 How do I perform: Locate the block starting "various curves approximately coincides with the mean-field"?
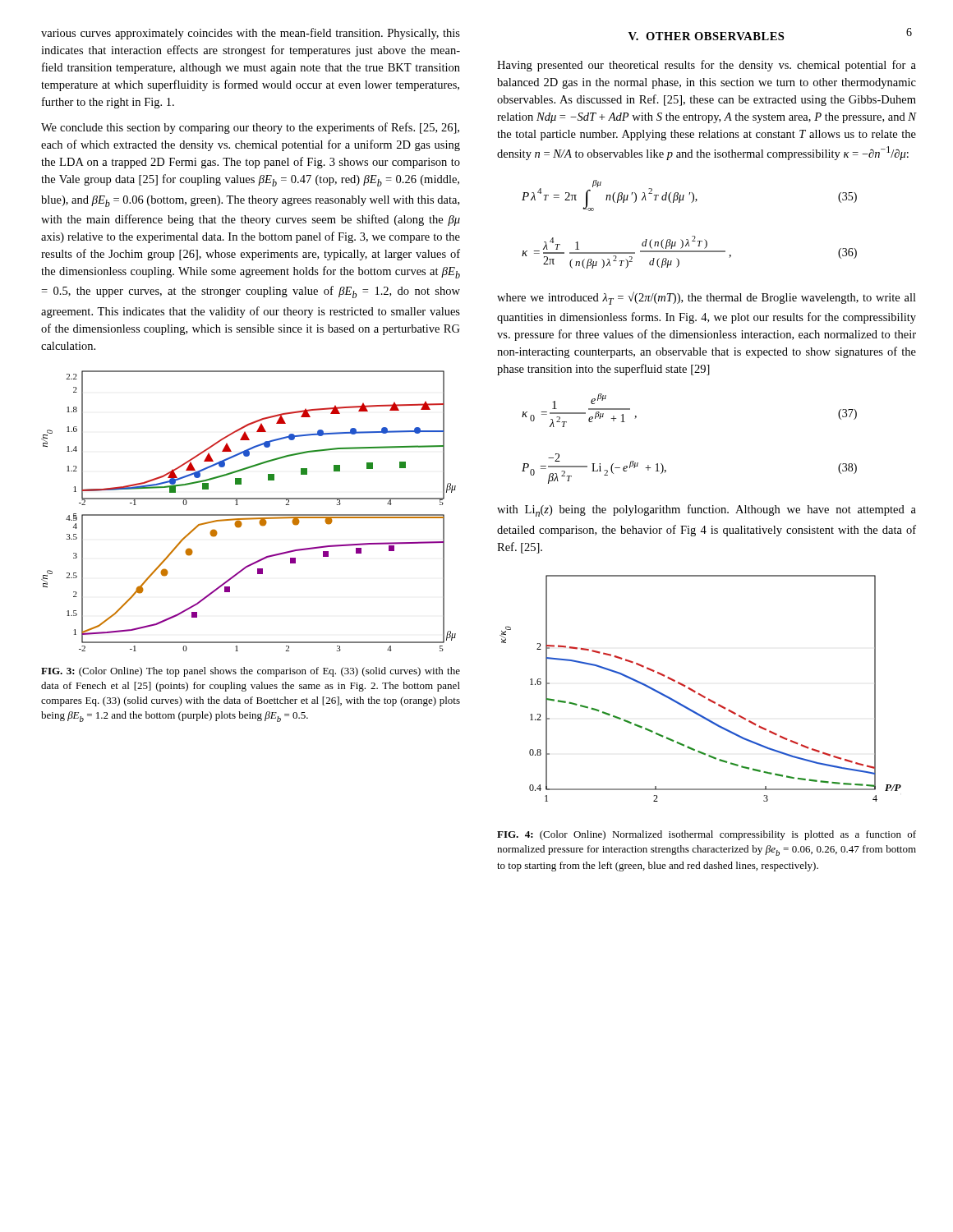(x=251, y=68)
